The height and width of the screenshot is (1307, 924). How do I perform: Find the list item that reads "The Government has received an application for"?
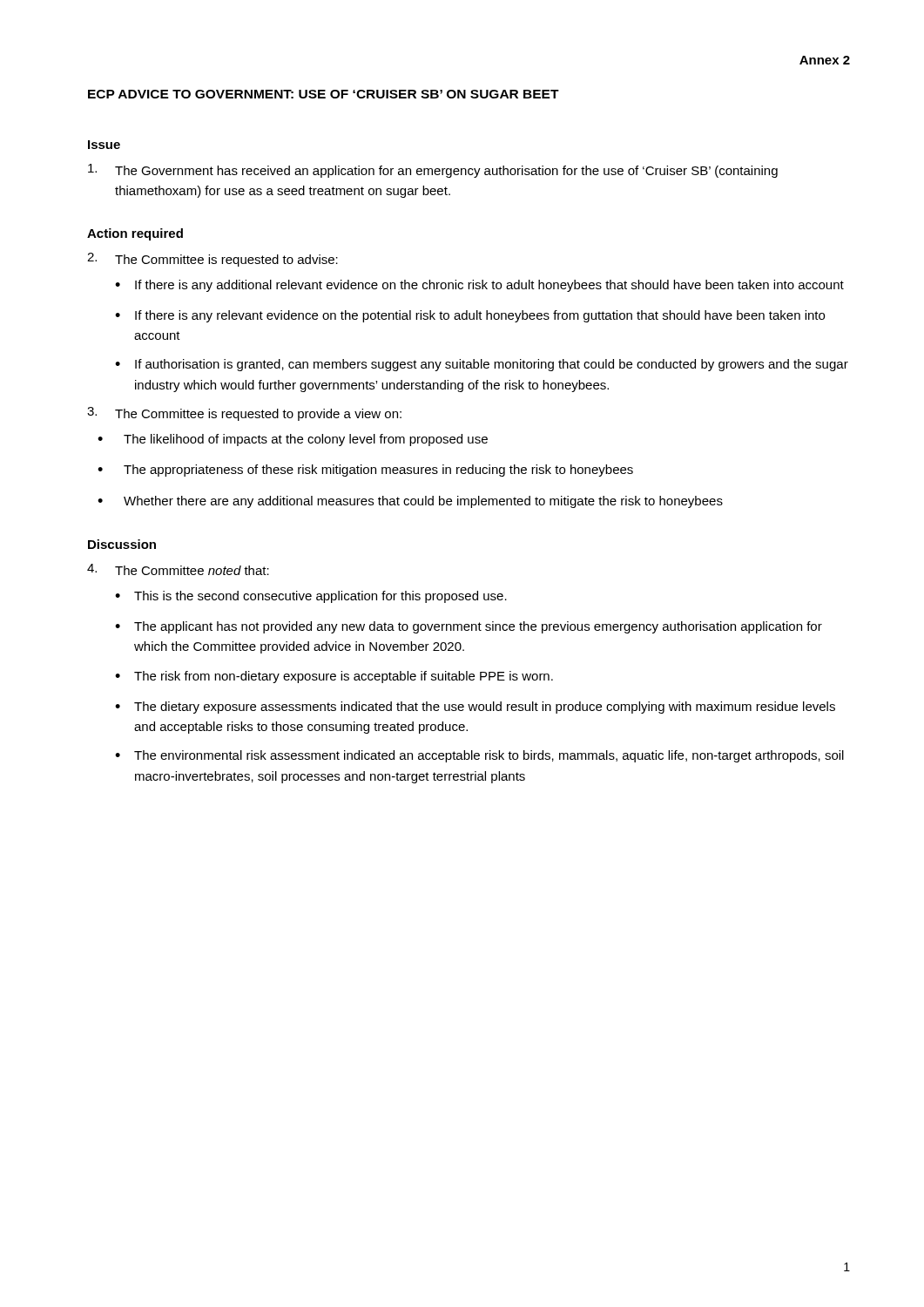click(x=469, y=181)
